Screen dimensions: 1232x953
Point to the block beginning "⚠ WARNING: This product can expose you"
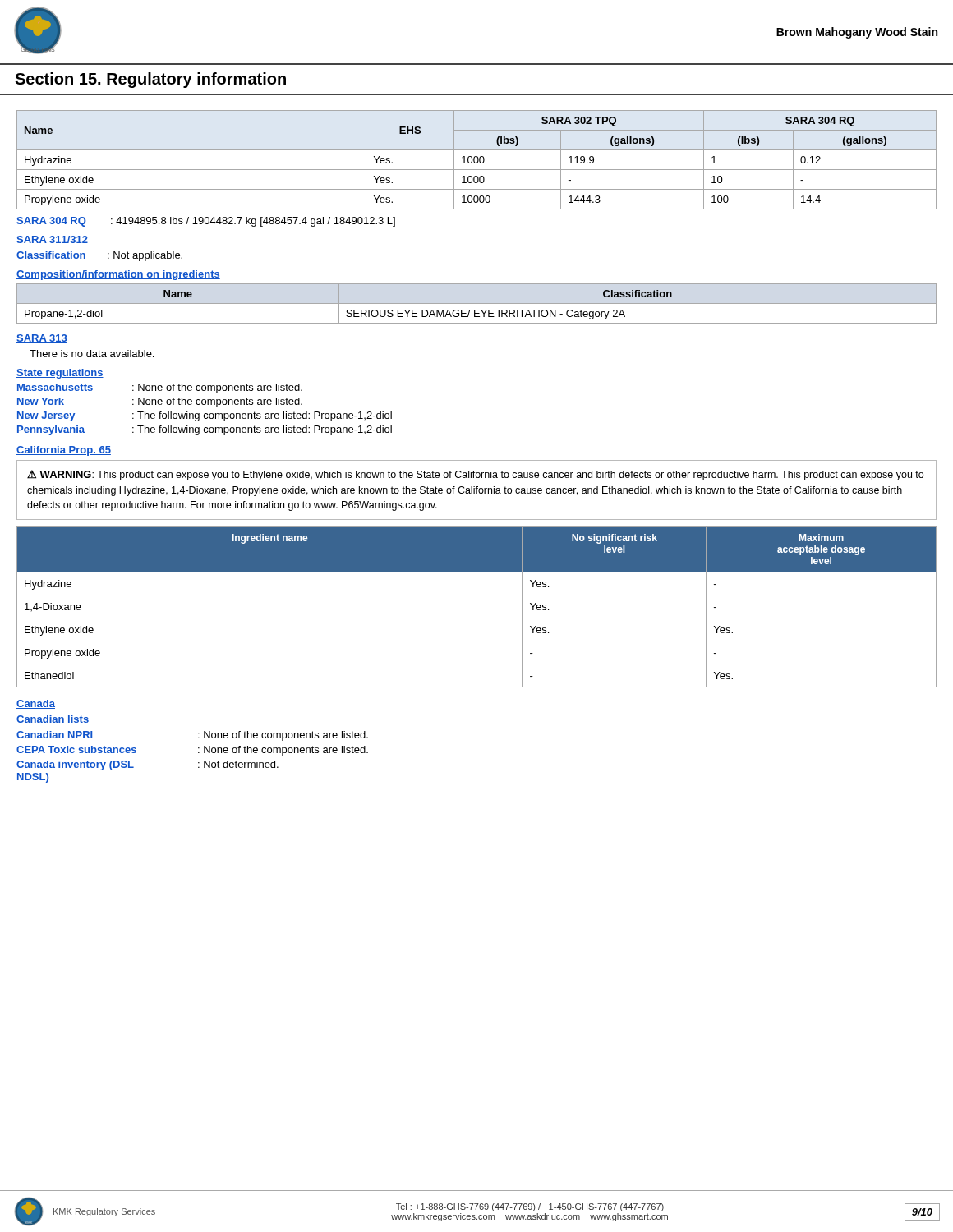476,489
